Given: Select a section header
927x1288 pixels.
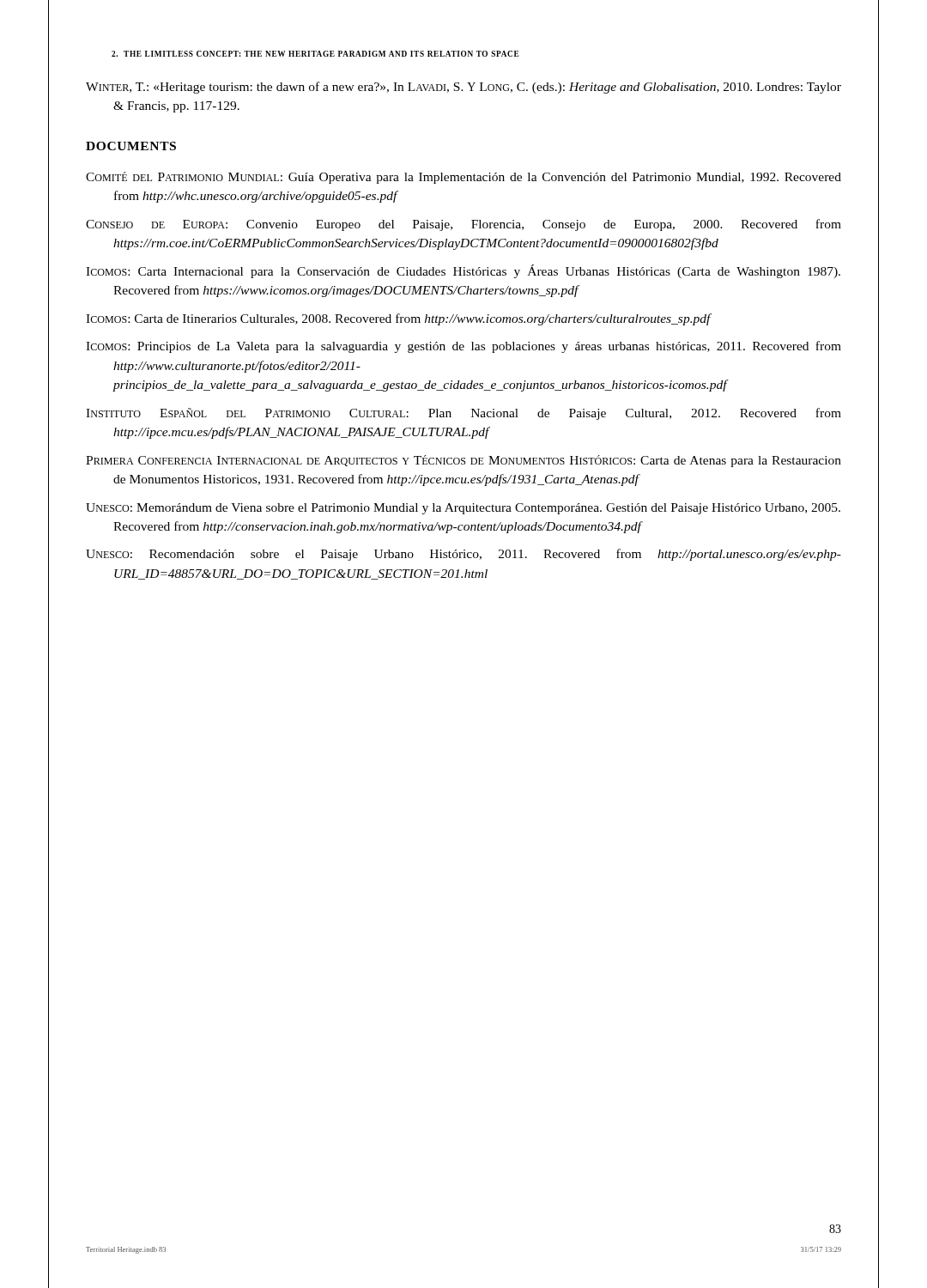Looking at the screenshot, I should click(131, 145).
